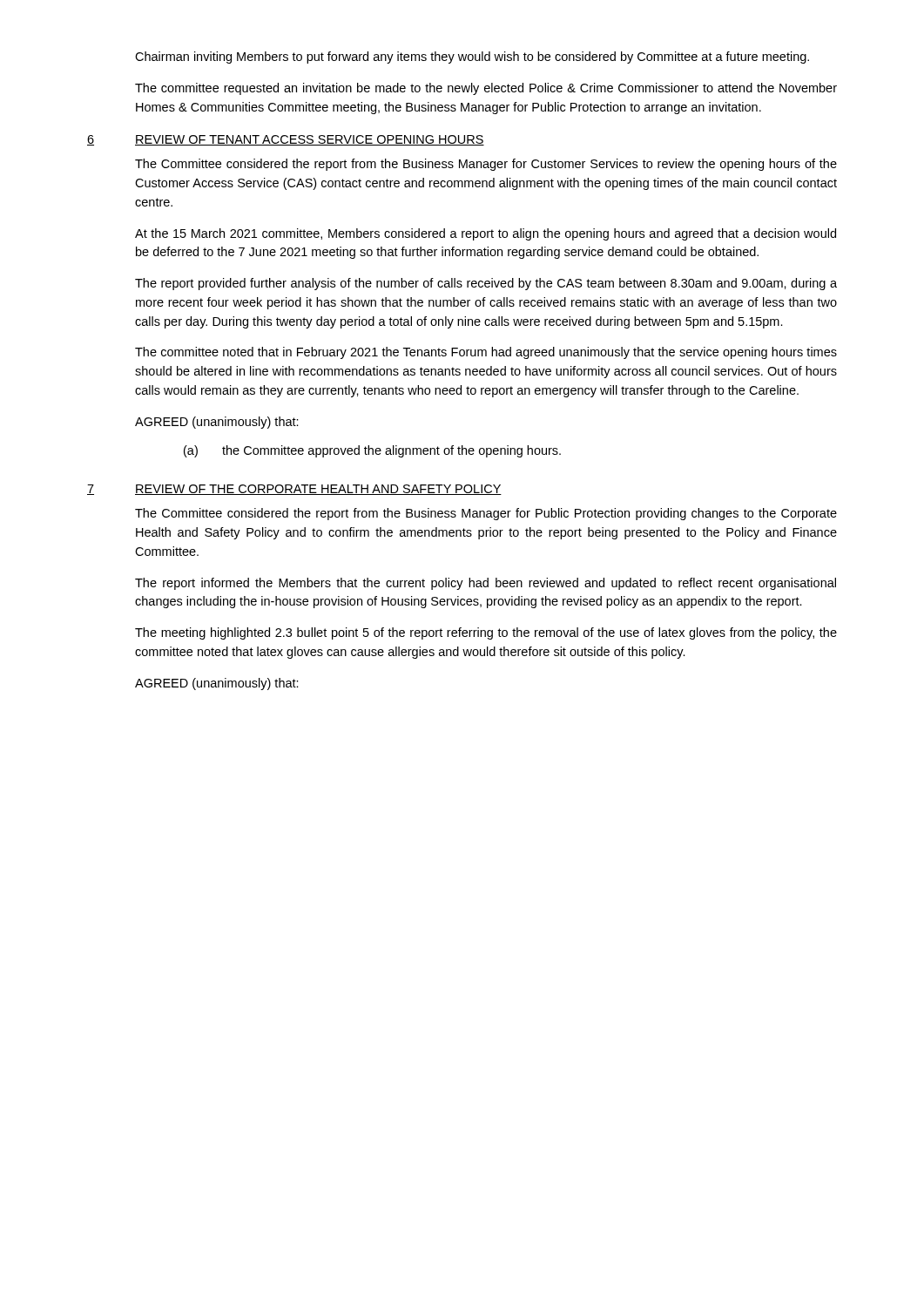Find the block starting "Chairman inviting Members"
The image size is (924, 1307).
pyautogui.click(x=473, y=57)
